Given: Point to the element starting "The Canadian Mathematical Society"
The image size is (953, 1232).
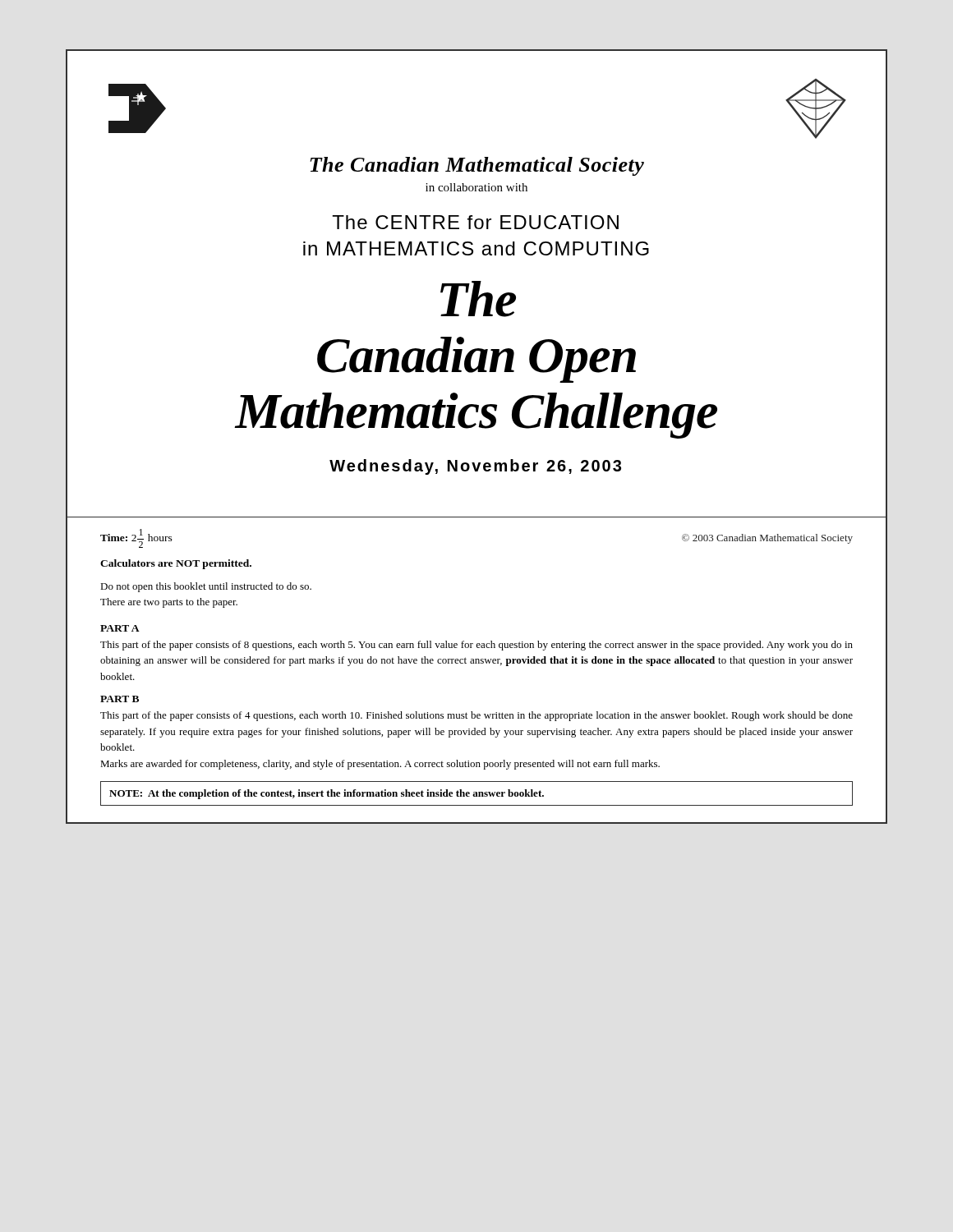Looking at the screenshot, I should (x=476, y=165).
